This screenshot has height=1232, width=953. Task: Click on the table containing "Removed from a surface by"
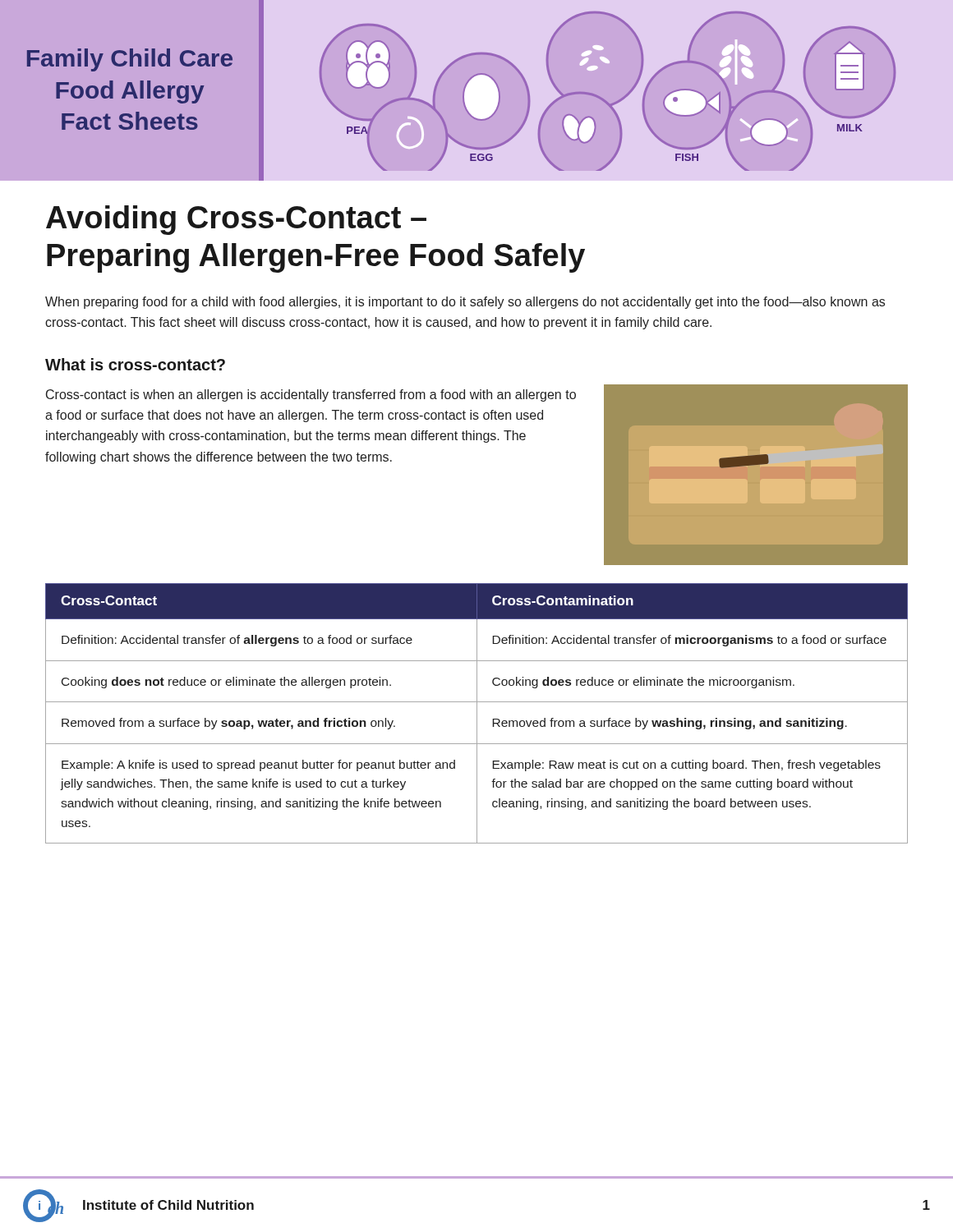click(476, 713)
